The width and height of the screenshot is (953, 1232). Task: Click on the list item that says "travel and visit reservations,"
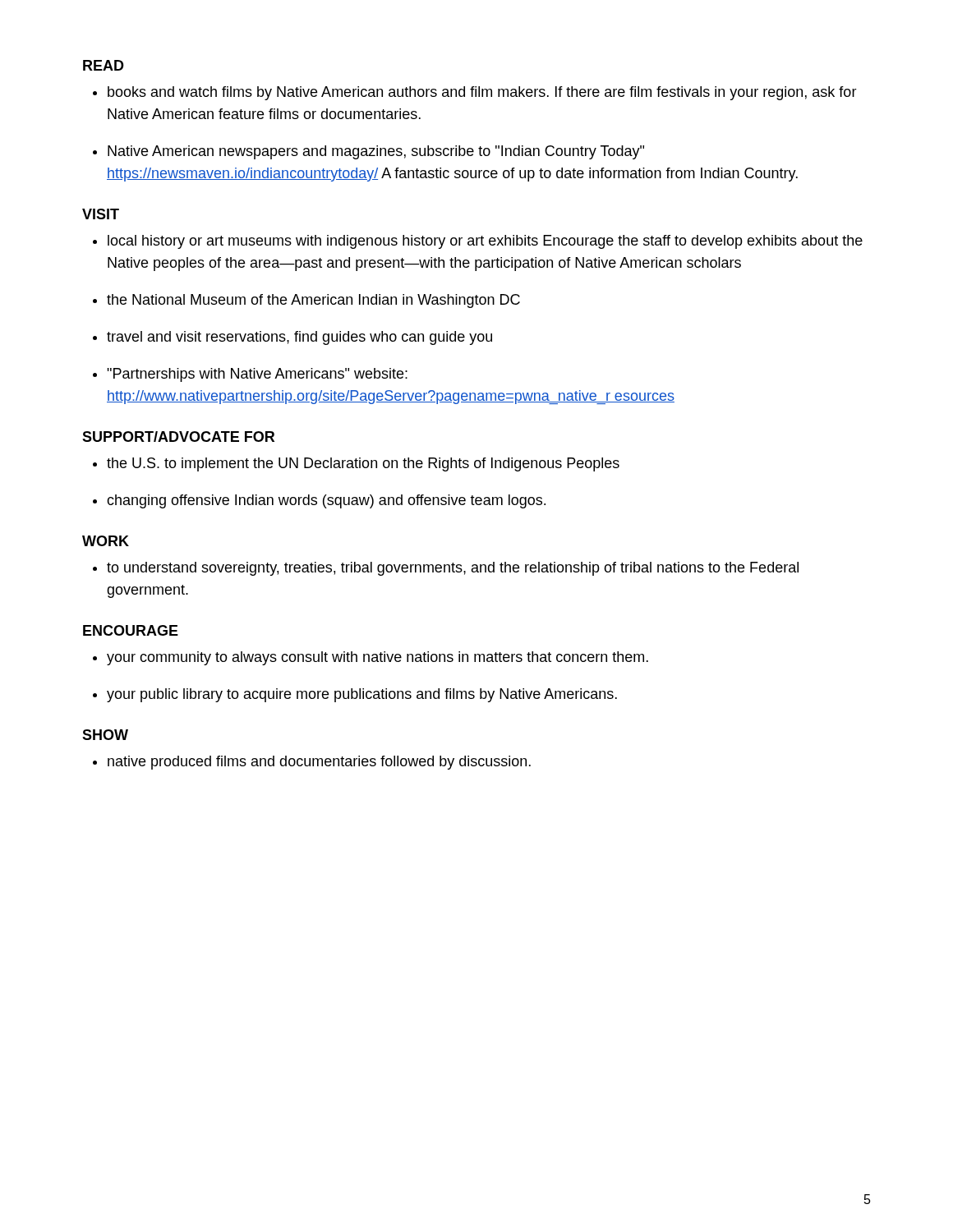click(300, 337)
